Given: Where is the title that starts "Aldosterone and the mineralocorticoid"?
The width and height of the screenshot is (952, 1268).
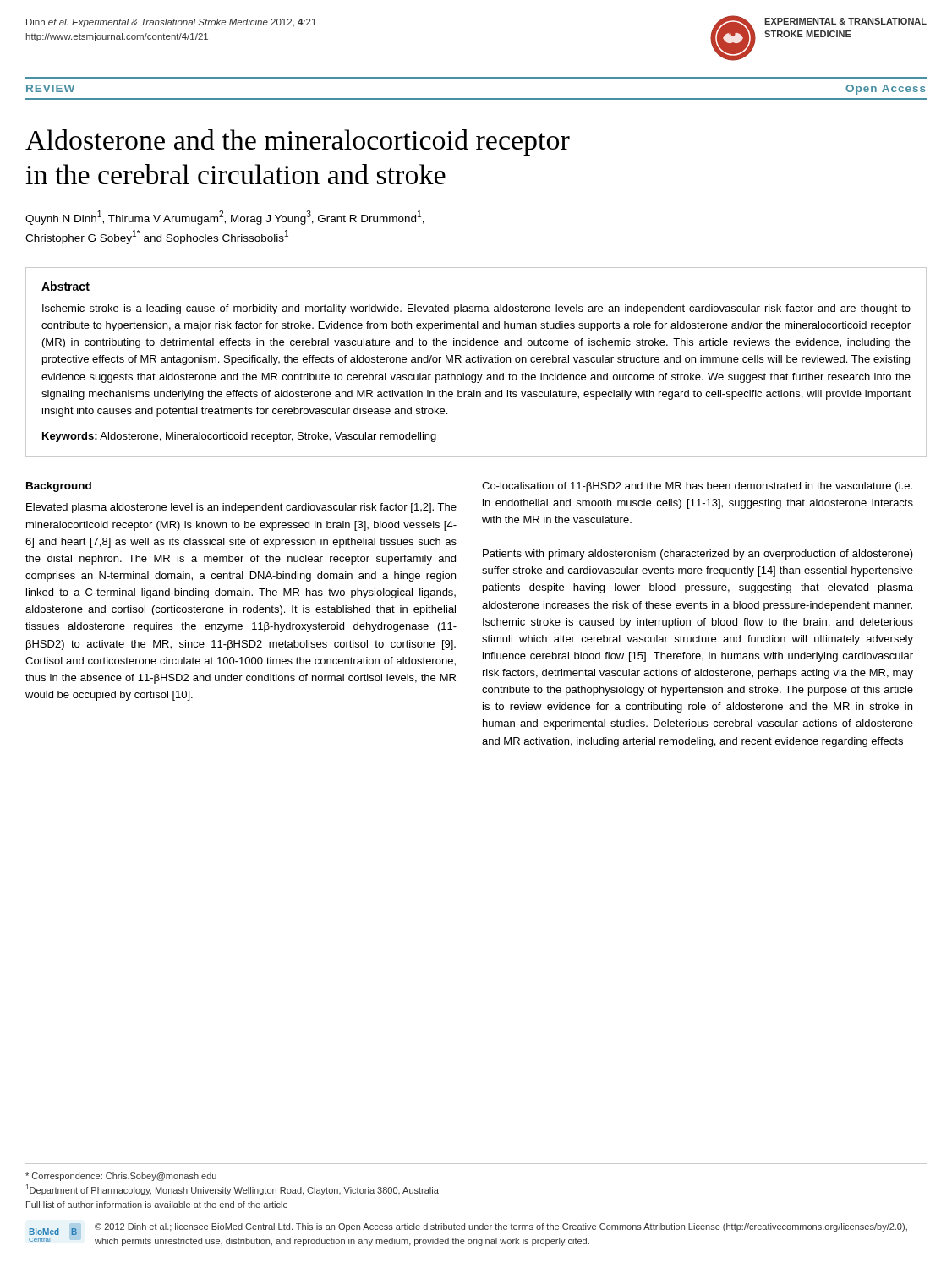Looking at the screenshot, I should tap(298, 157).
